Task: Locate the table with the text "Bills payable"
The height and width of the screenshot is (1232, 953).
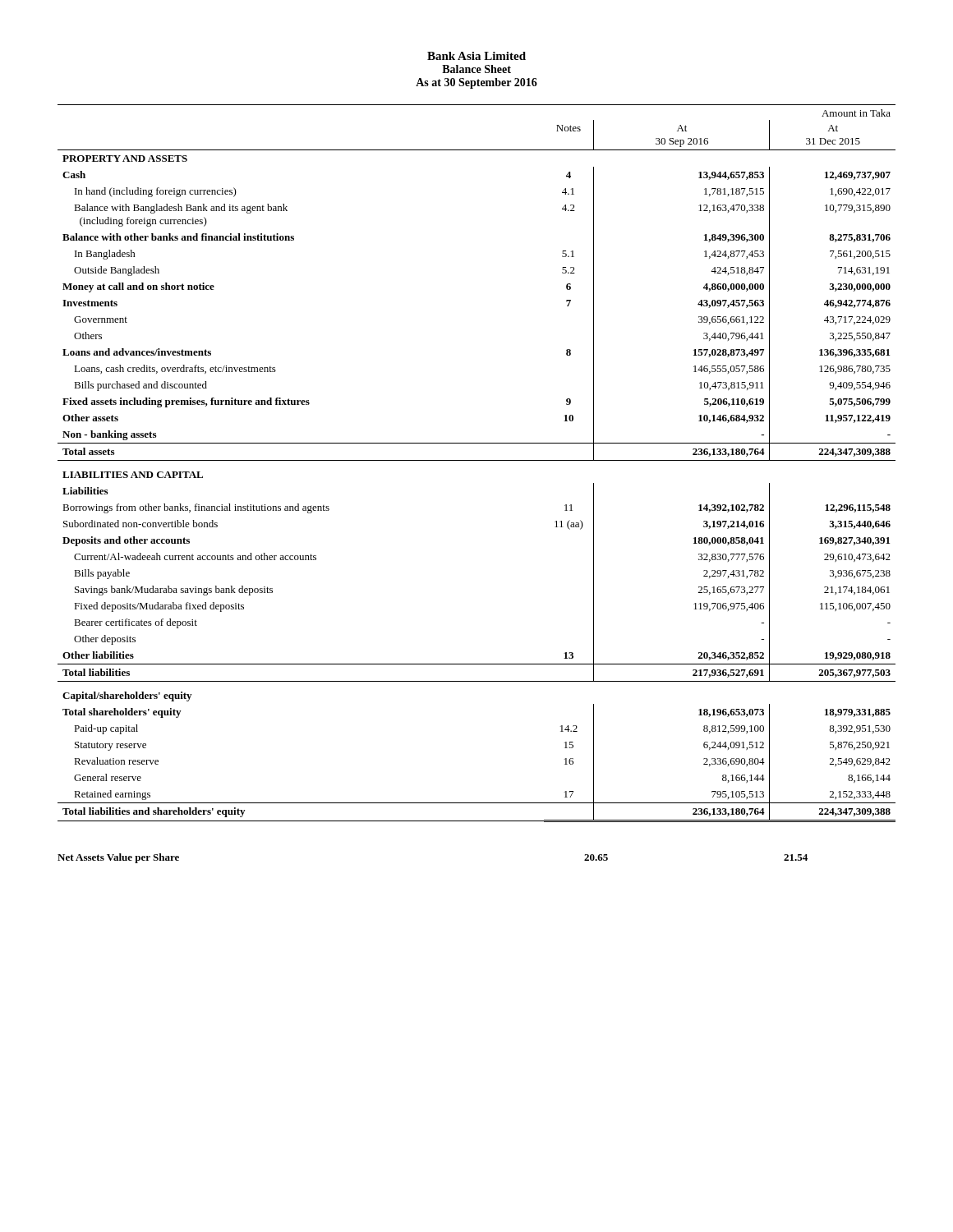Action: 476,463
